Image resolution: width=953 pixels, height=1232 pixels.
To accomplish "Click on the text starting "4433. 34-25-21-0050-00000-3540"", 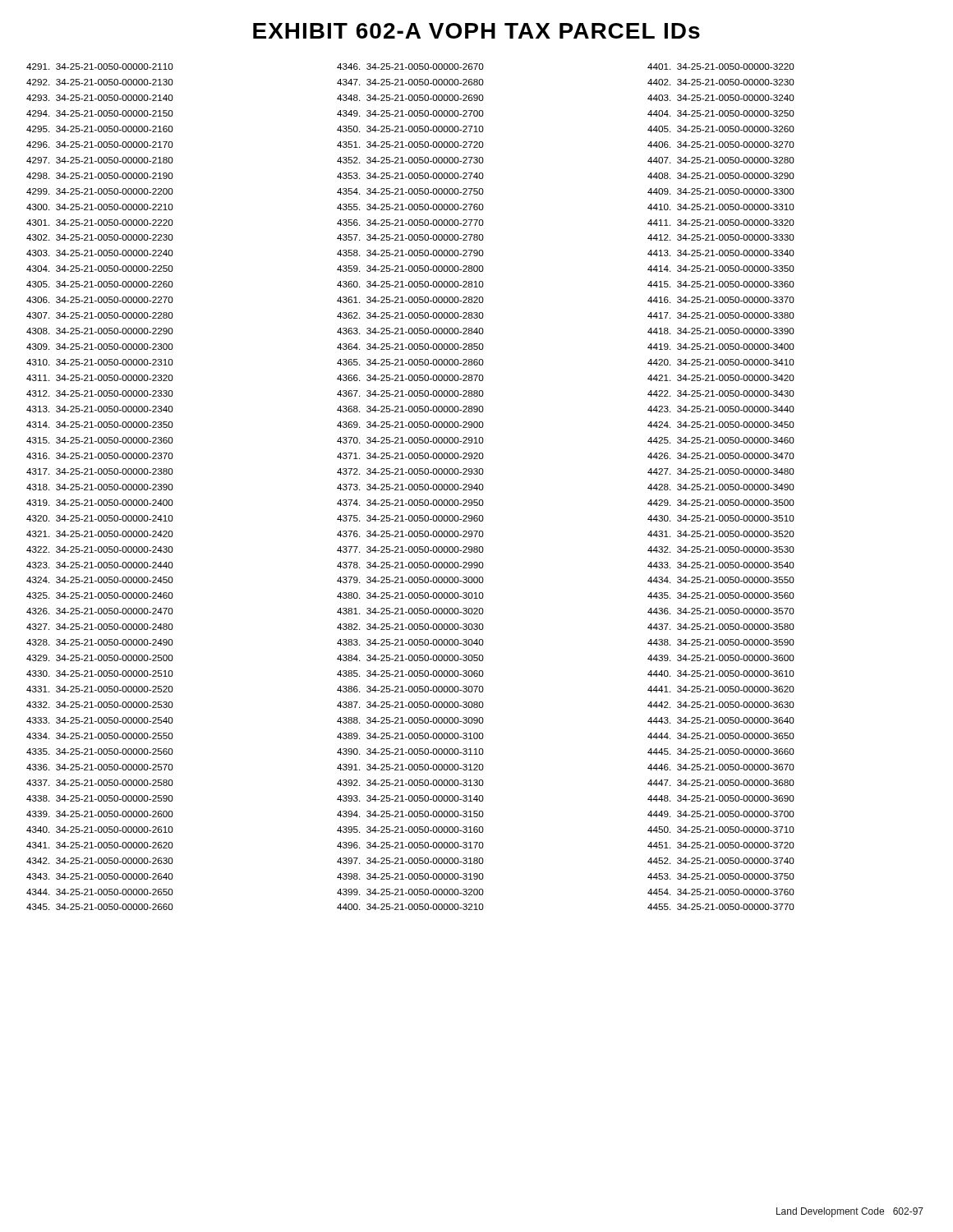I will point(721,564).
